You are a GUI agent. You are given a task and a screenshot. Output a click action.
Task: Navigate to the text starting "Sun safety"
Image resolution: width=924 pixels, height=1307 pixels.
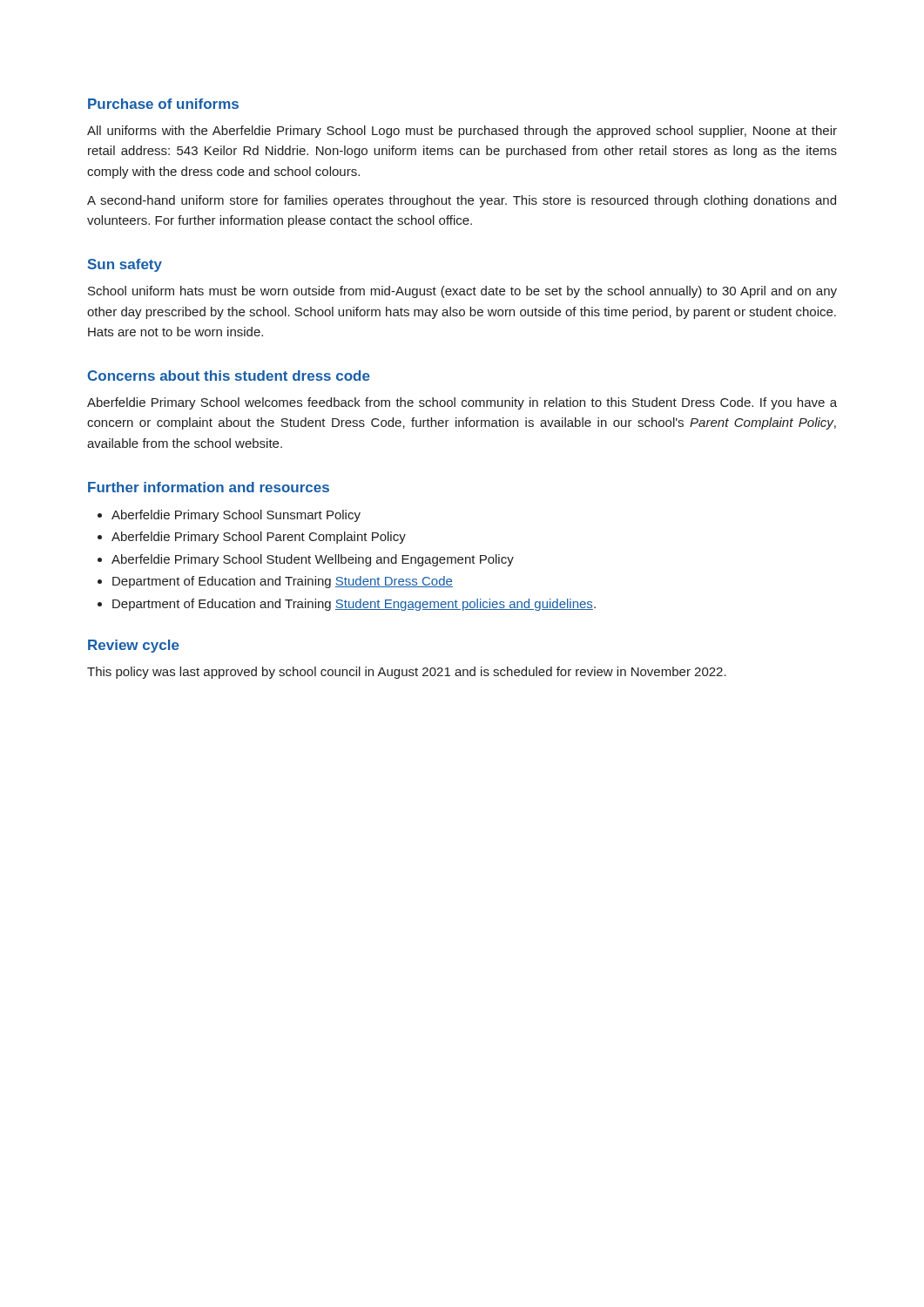coord(125,265)
